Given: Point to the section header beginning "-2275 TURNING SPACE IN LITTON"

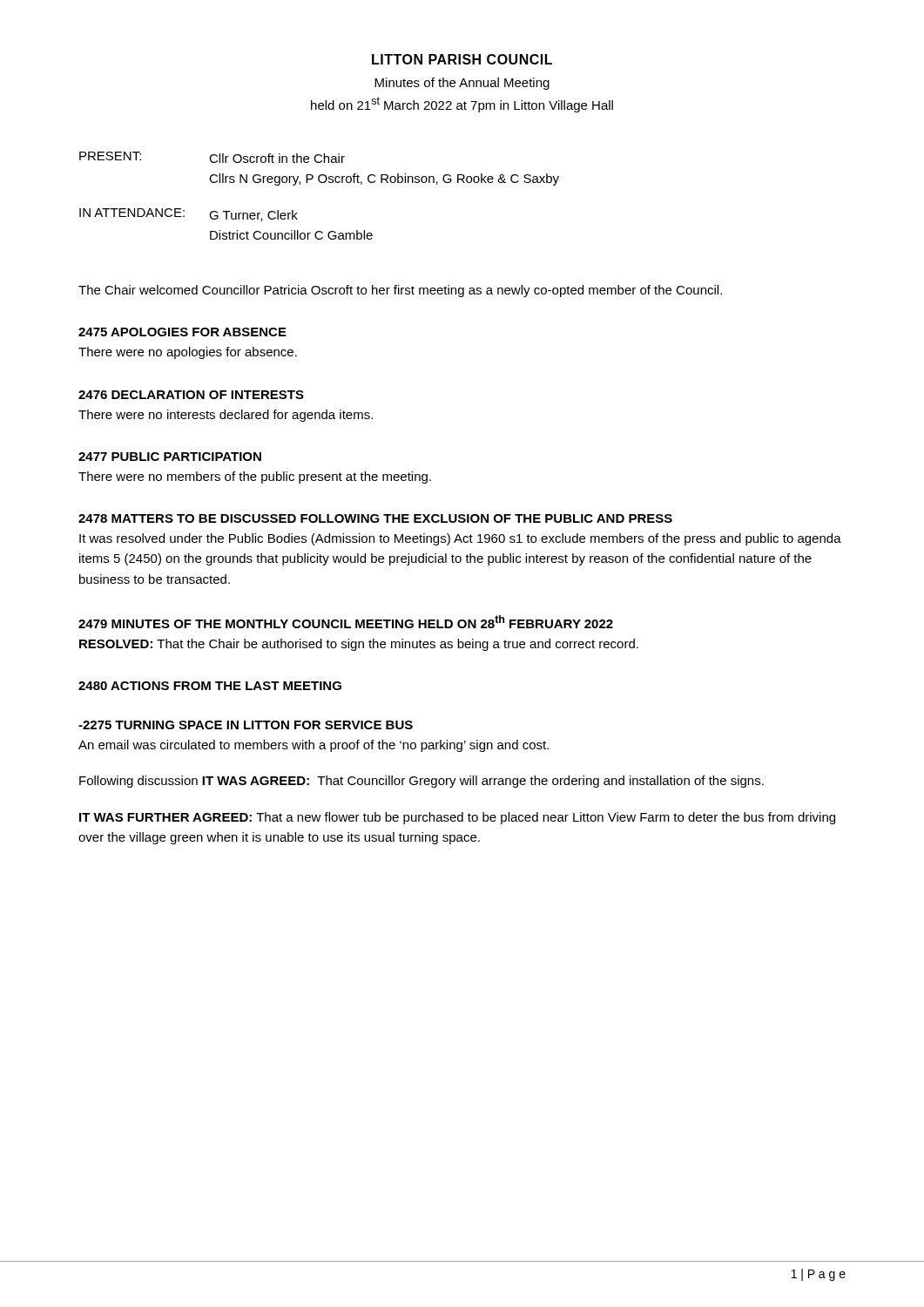Looking at the screenshot, I should (246, 725).
